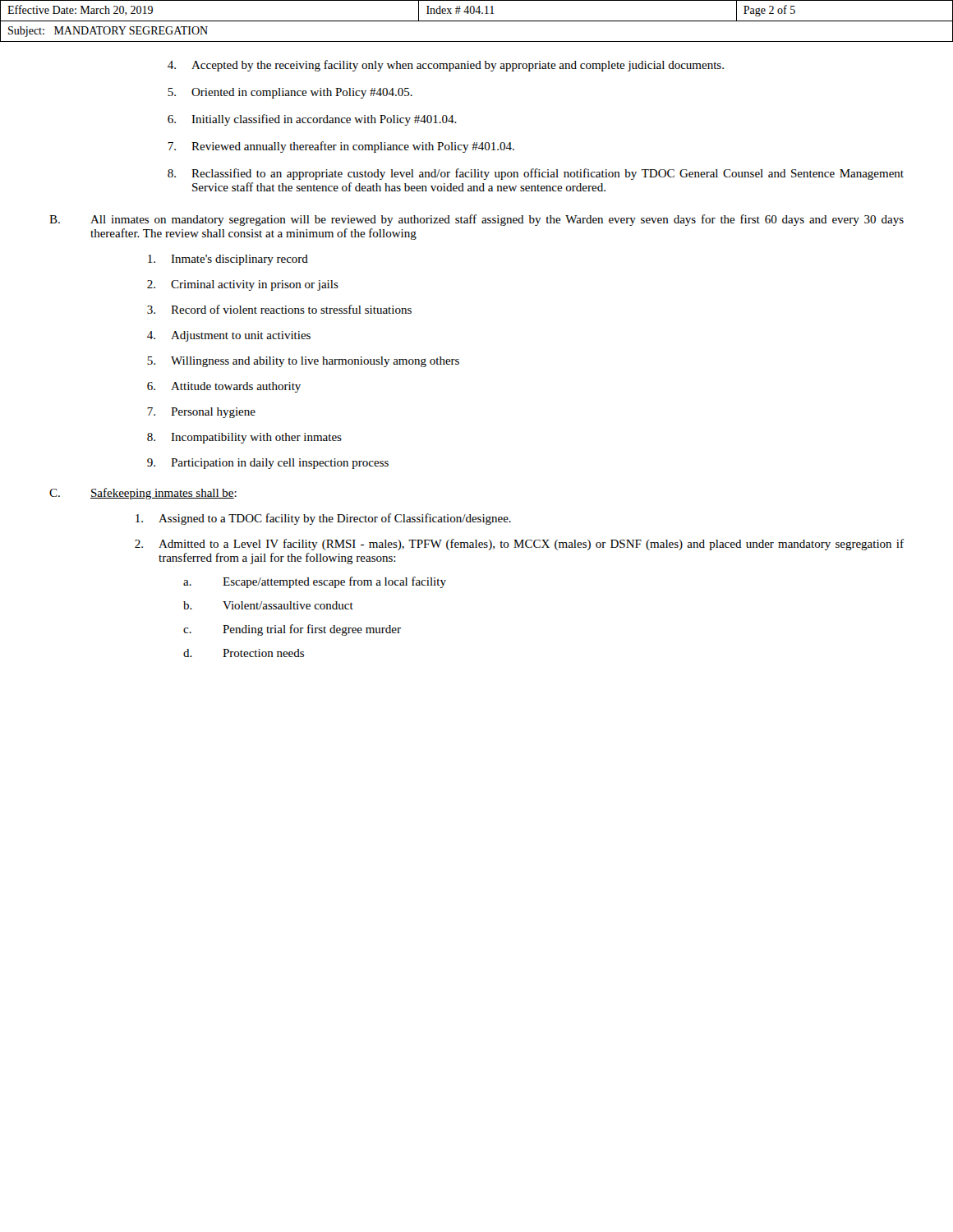The width and height of the screenshot is (953, 1232).
Task: Find the passage starting "c. Pending trial"
Action: point(292,630)
